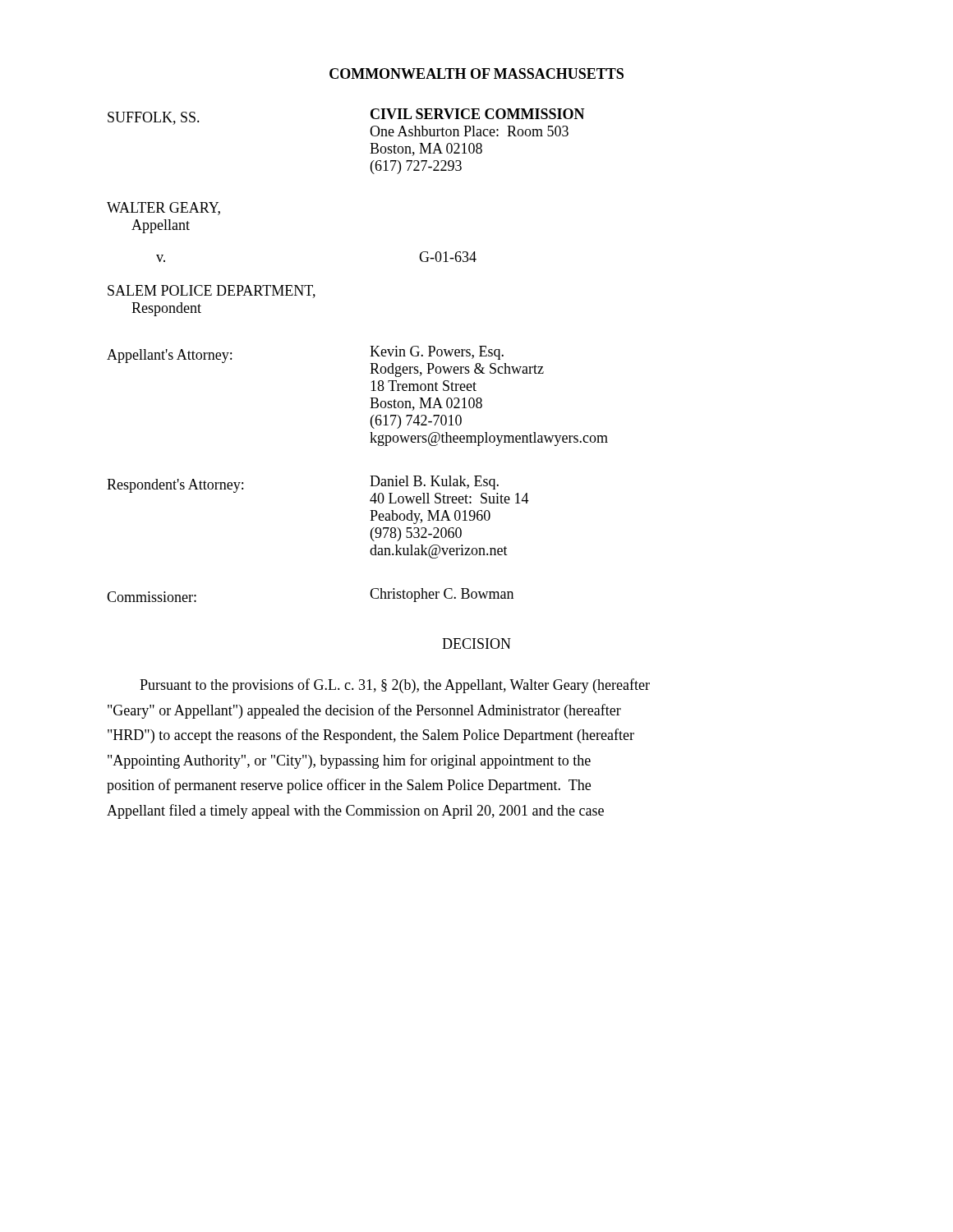Select the text starting "Christopher C. Bowman"

click(442, 594)
